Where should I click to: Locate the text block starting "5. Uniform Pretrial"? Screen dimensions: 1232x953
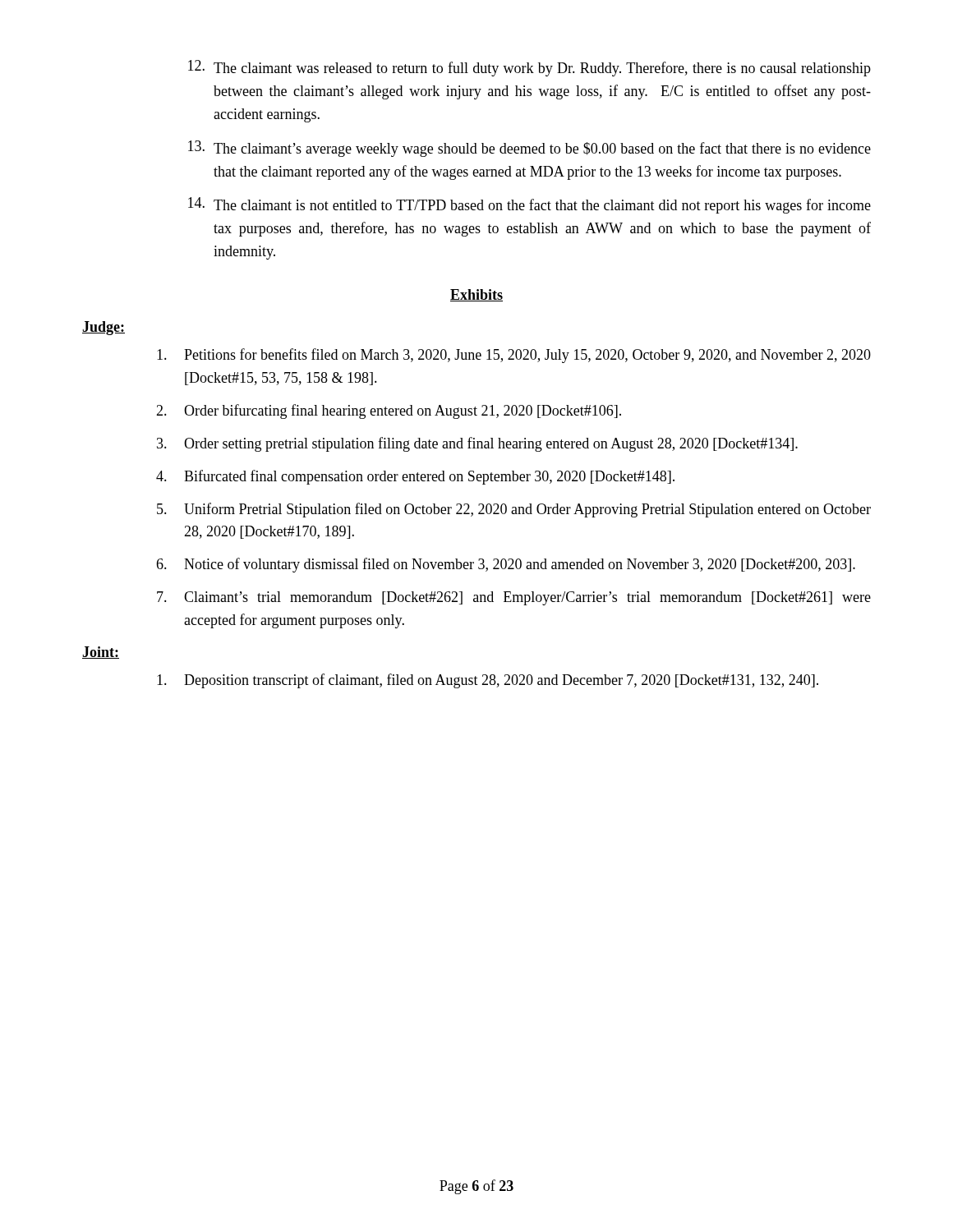click(513, 521)
